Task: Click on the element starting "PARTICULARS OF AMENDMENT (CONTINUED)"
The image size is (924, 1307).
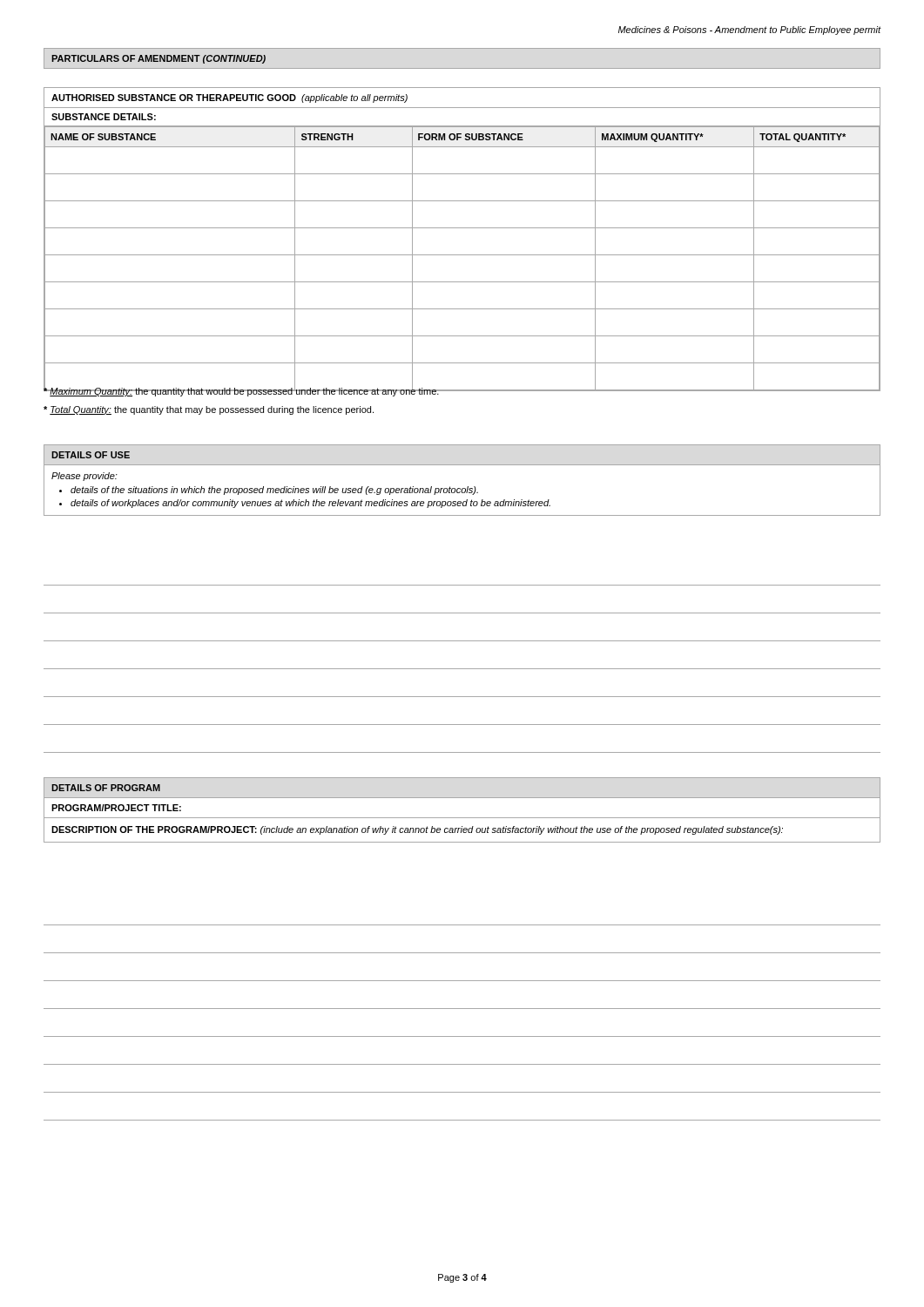Action: (158, 59)
